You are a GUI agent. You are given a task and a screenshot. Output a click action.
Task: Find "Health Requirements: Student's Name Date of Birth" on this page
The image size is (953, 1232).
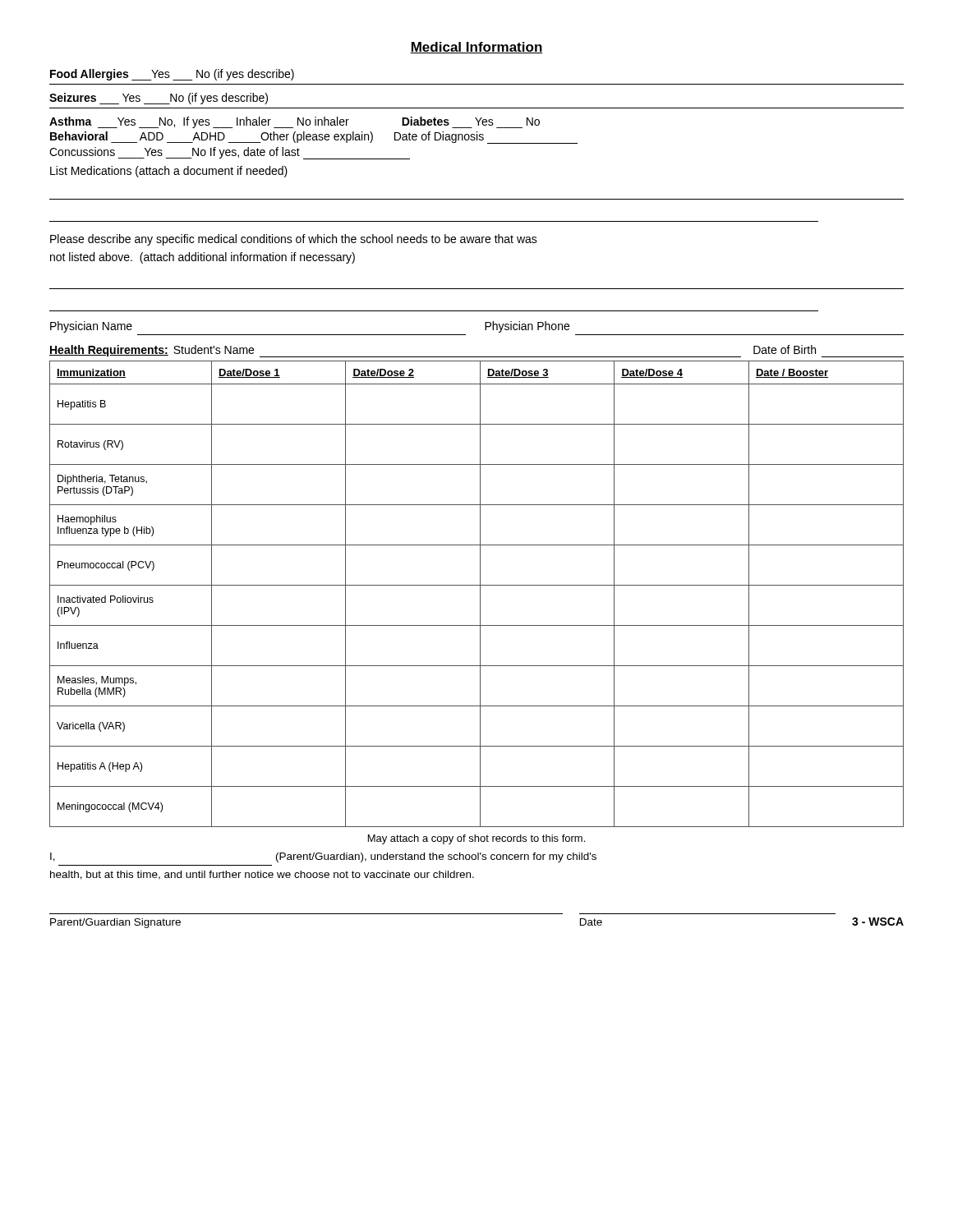(476, 350)
